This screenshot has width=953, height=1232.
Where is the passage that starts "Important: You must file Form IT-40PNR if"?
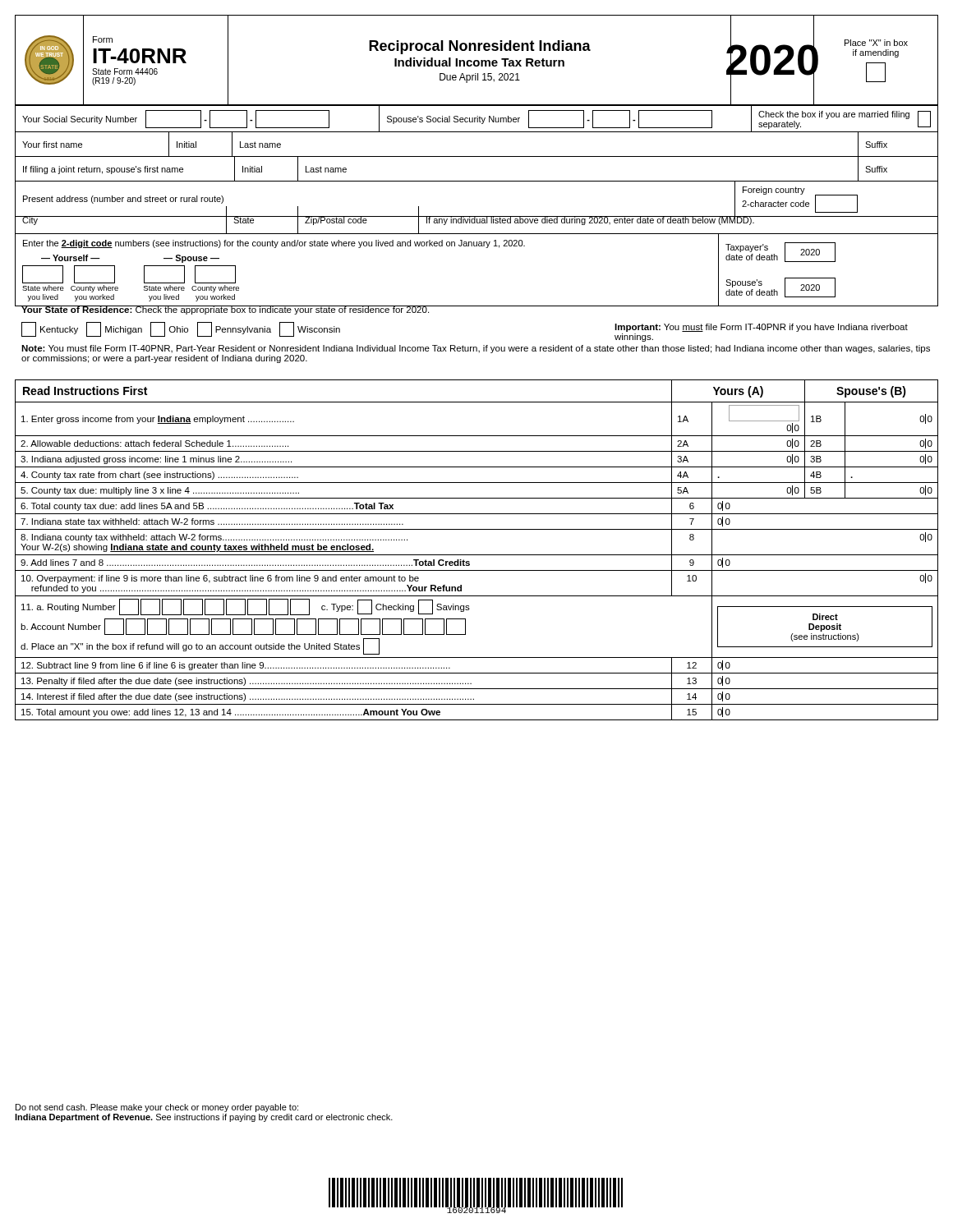761,332
